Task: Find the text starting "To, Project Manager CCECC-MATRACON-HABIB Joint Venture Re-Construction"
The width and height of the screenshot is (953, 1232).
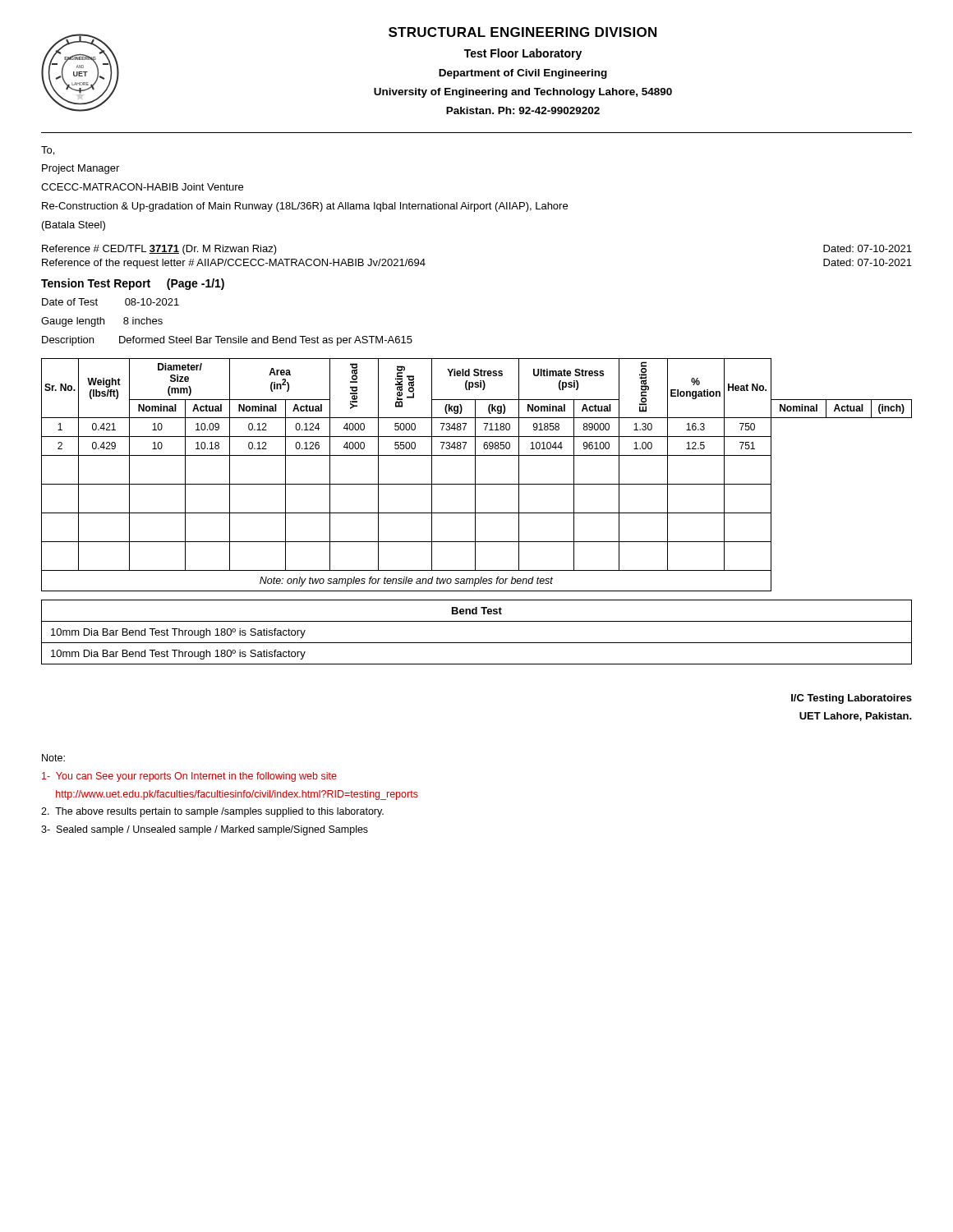Action: pyautogui.click(x=48, y=151)
